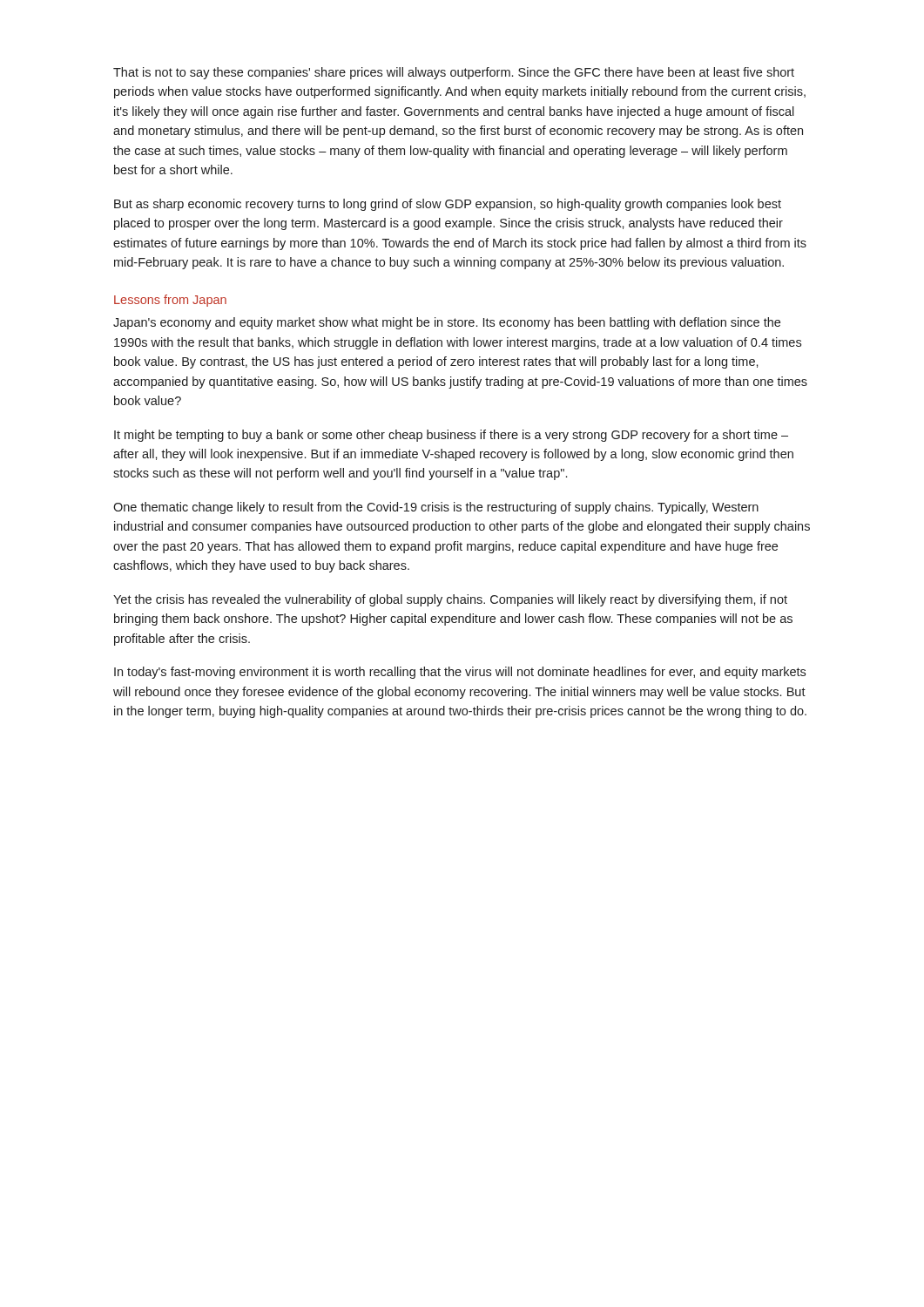
Task: Click on the text block containing "That is not to say these"
Action: coord(460,121)
